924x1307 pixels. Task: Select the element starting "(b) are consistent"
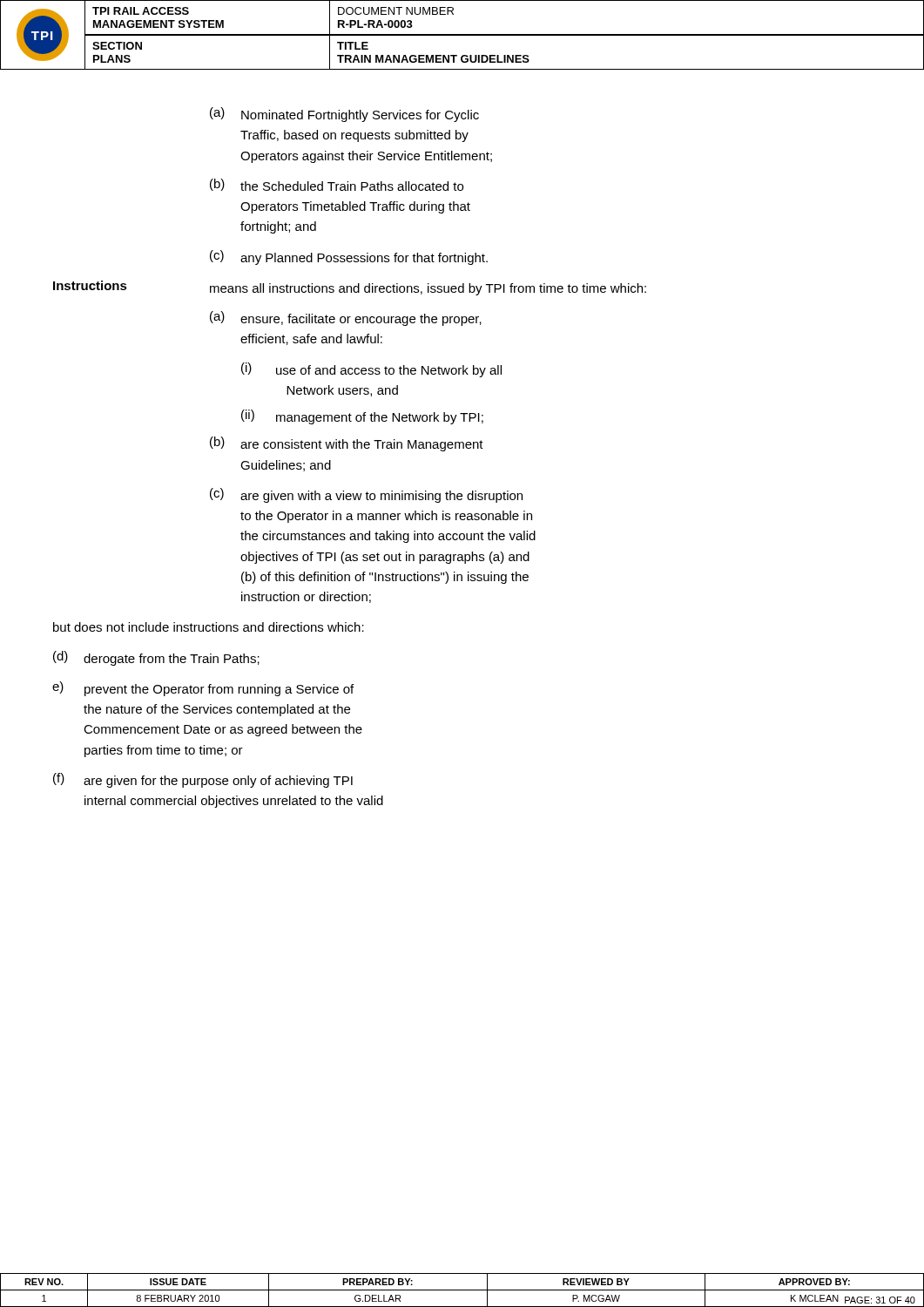(x=346, y=454)
